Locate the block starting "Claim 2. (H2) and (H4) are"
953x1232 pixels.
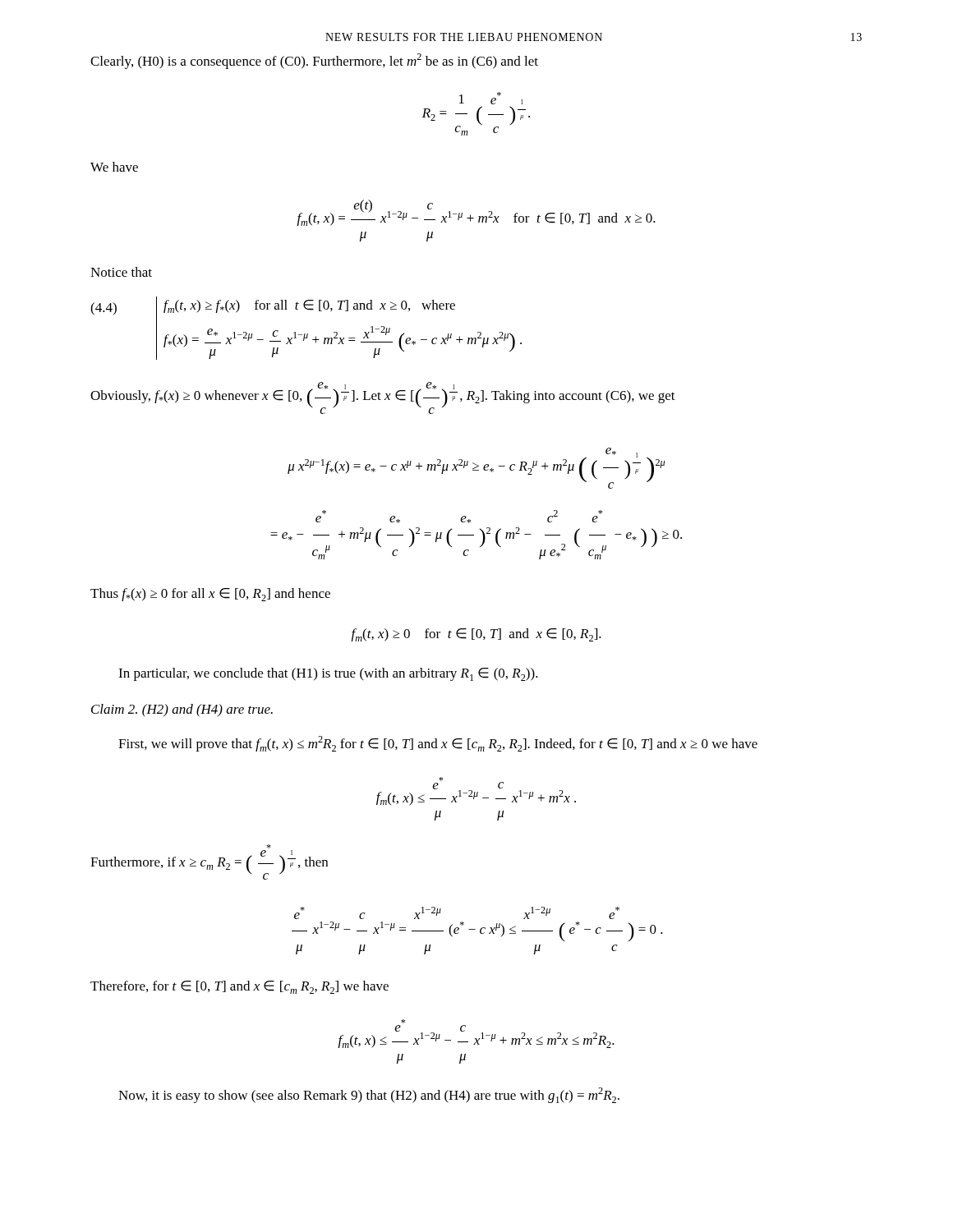coord(182,710)
